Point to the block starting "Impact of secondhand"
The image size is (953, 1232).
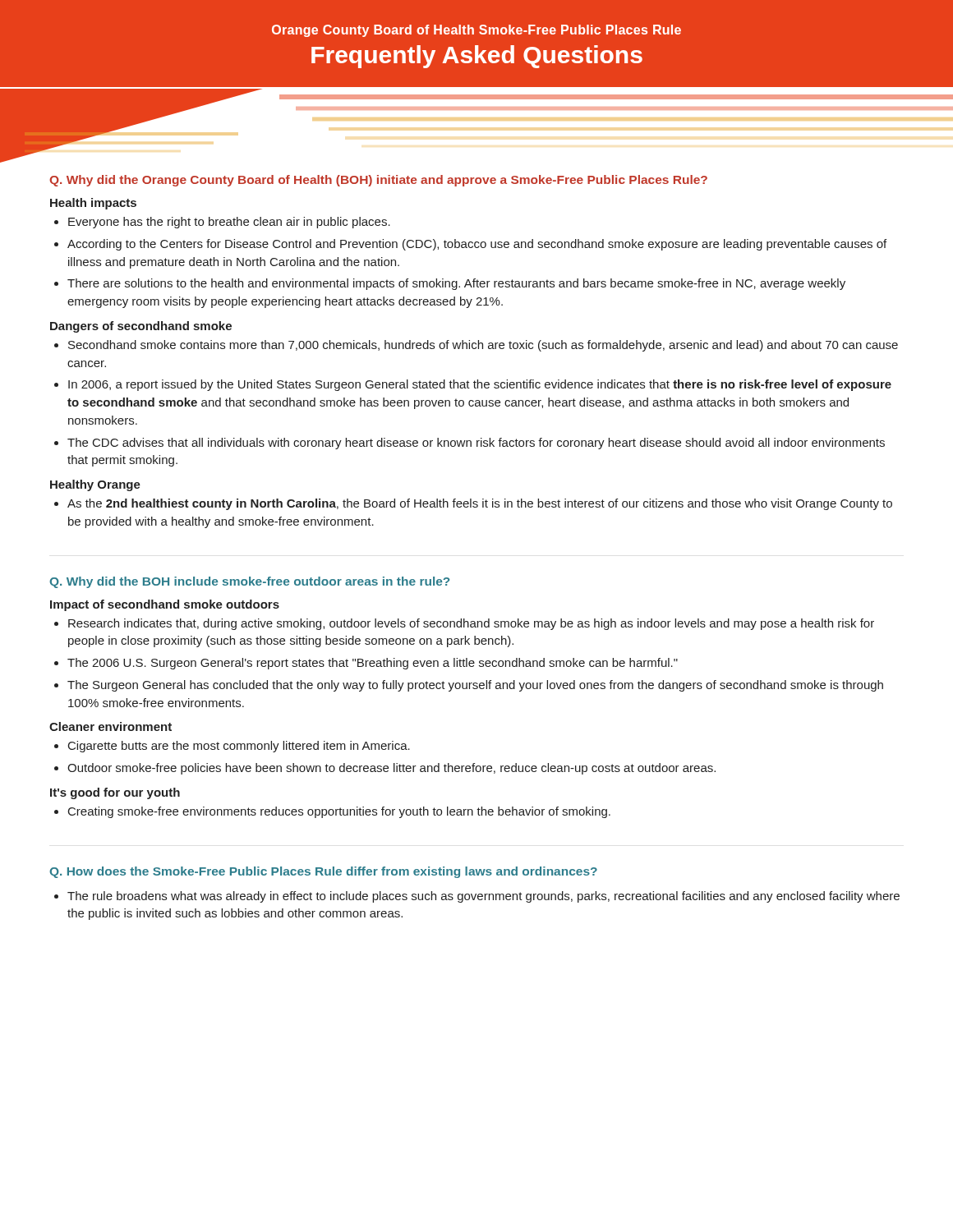tap(164, 604)
